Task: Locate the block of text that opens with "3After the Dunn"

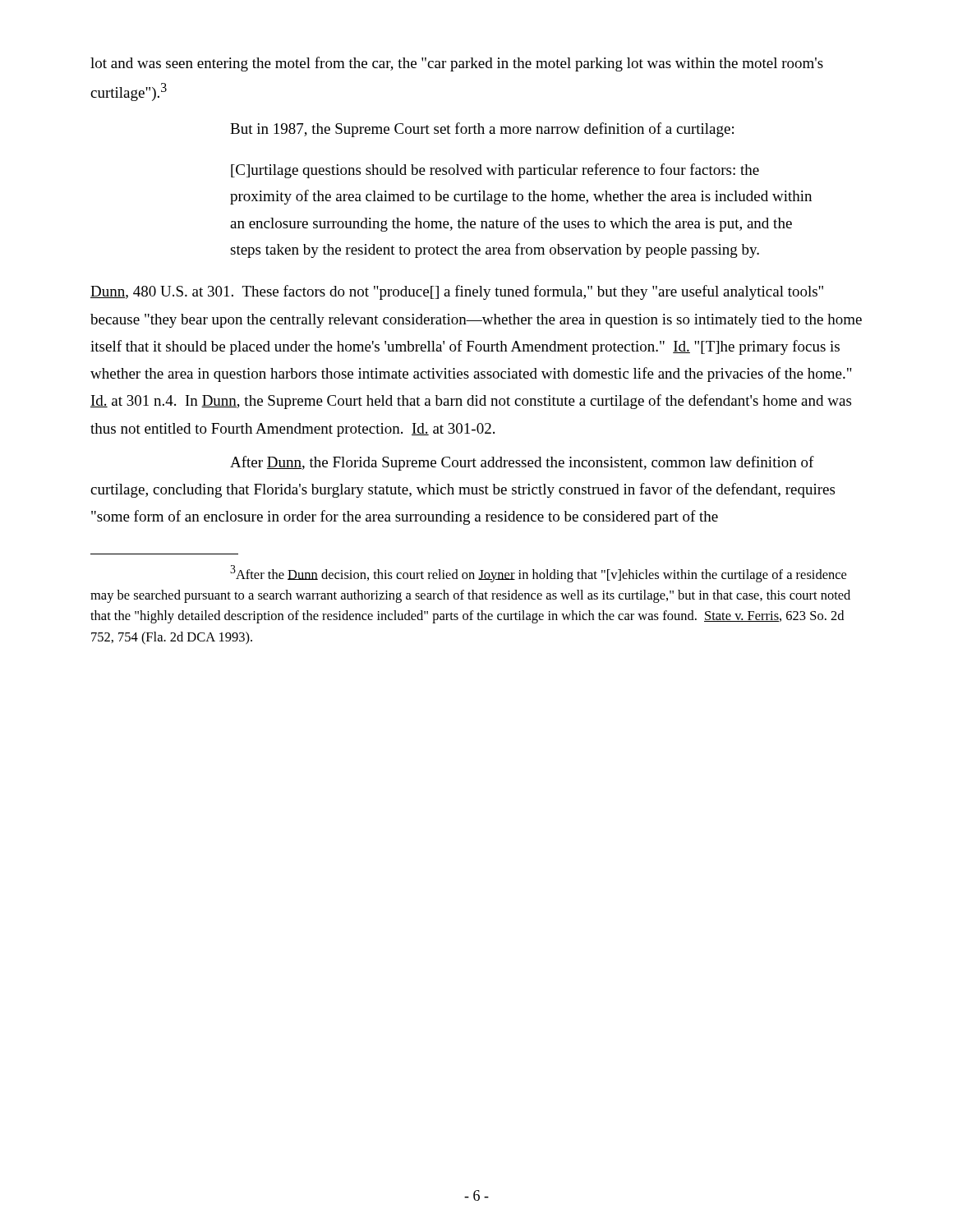Action: point(470,604)
